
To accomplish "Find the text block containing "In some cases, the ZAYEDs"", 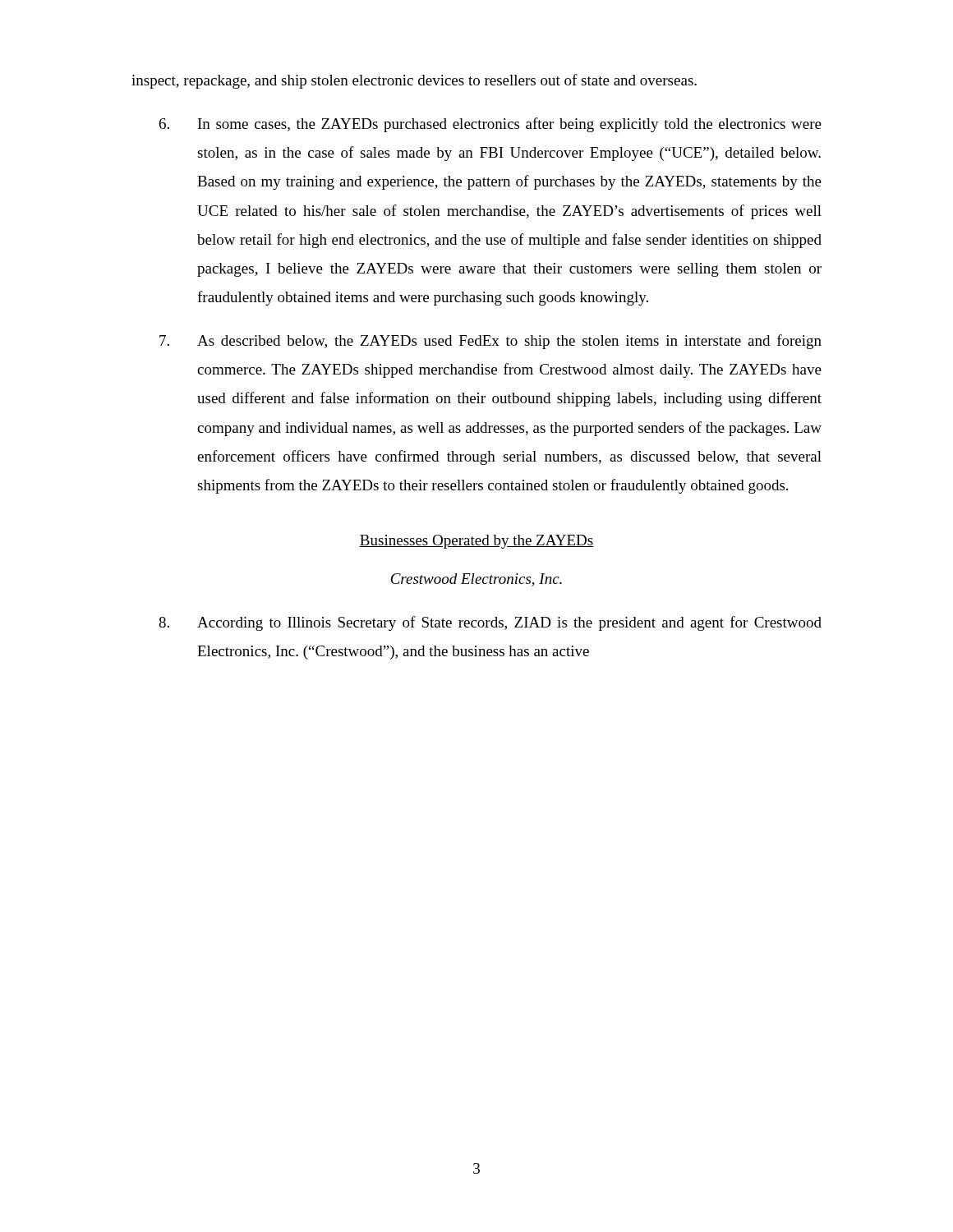I will [476, 210].
